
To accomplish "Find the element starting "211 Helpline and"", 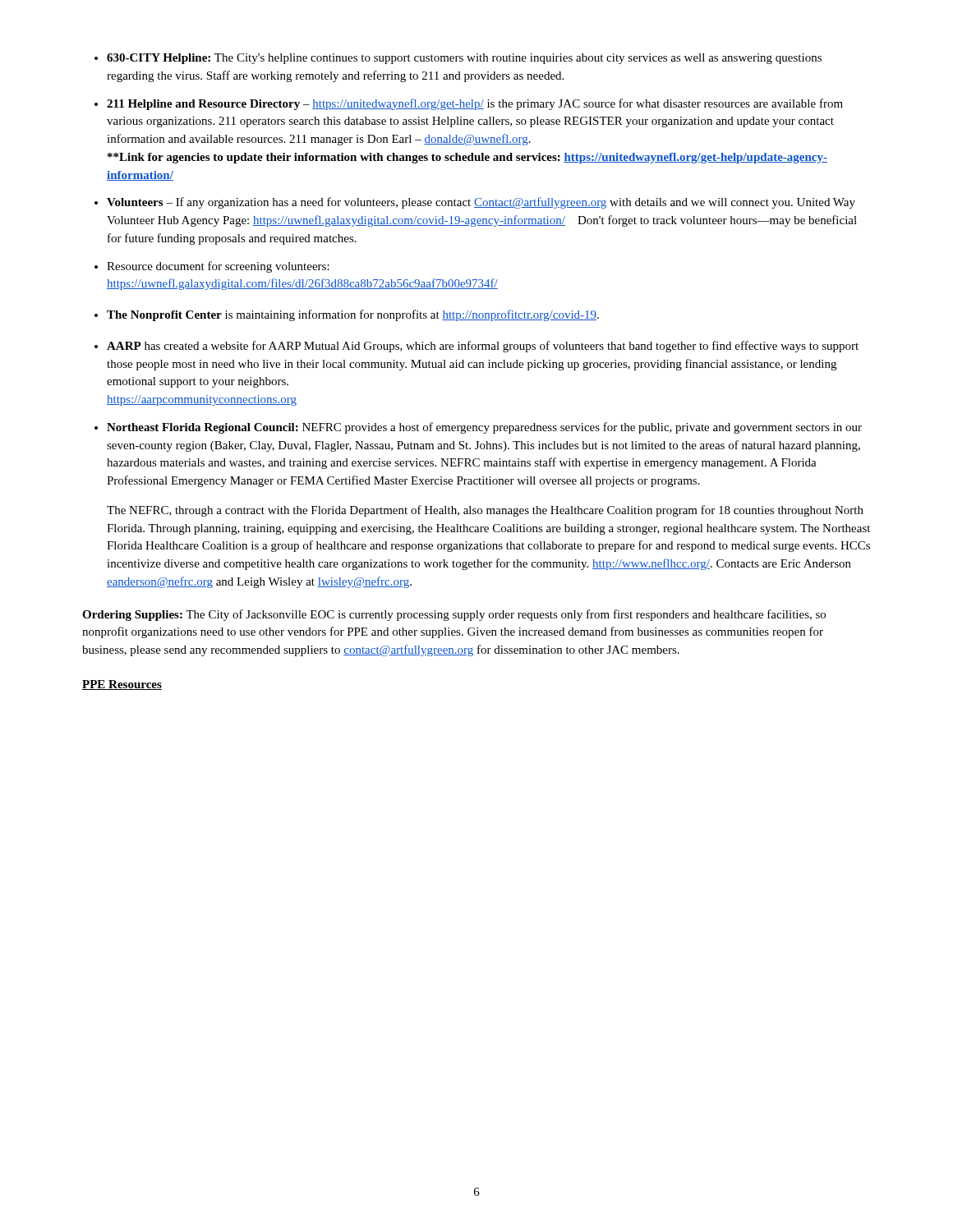I will 489,140.
